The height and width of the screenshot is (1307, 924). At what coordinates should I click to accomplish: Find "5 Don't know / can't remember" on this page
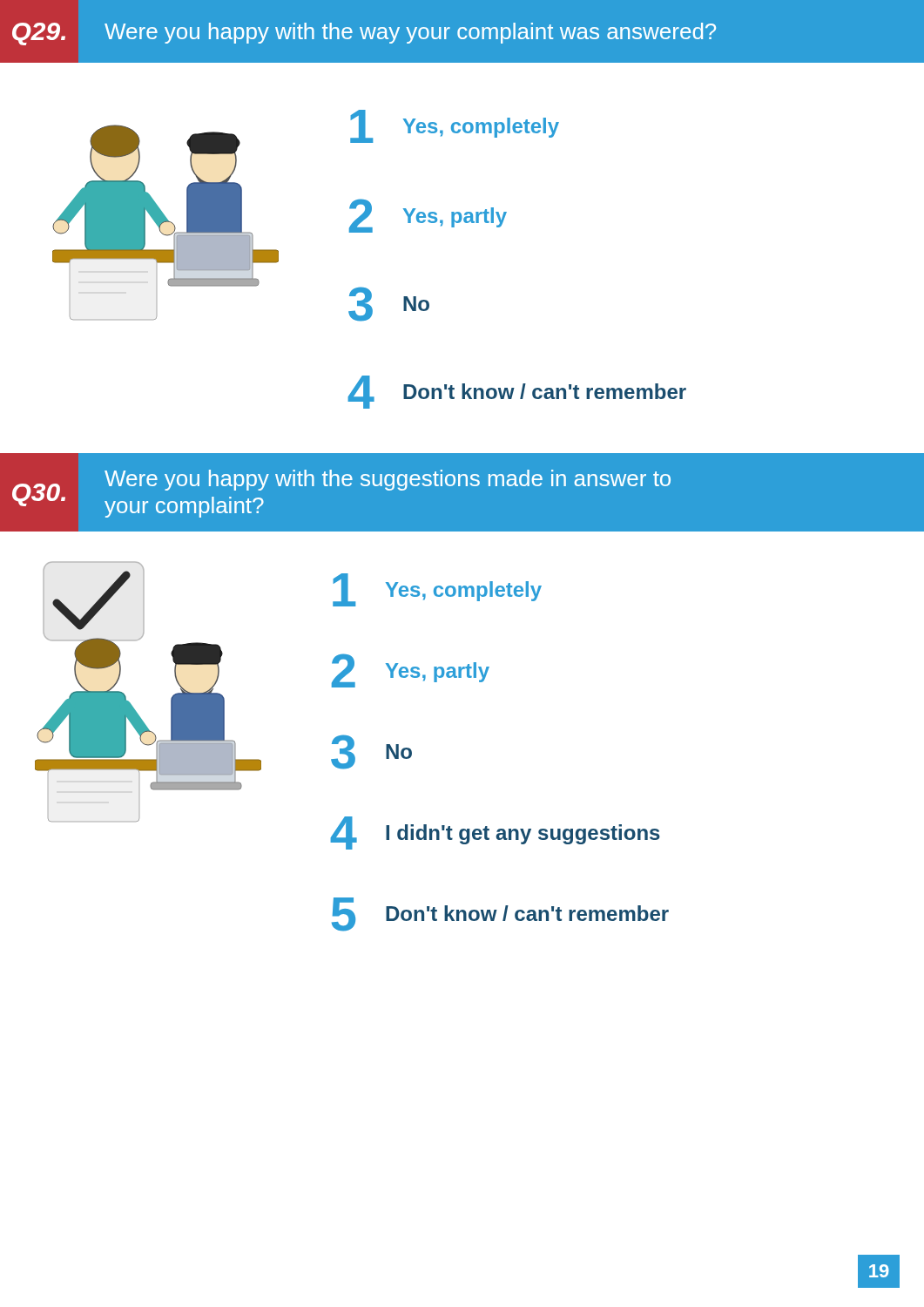tap(487, 914)
